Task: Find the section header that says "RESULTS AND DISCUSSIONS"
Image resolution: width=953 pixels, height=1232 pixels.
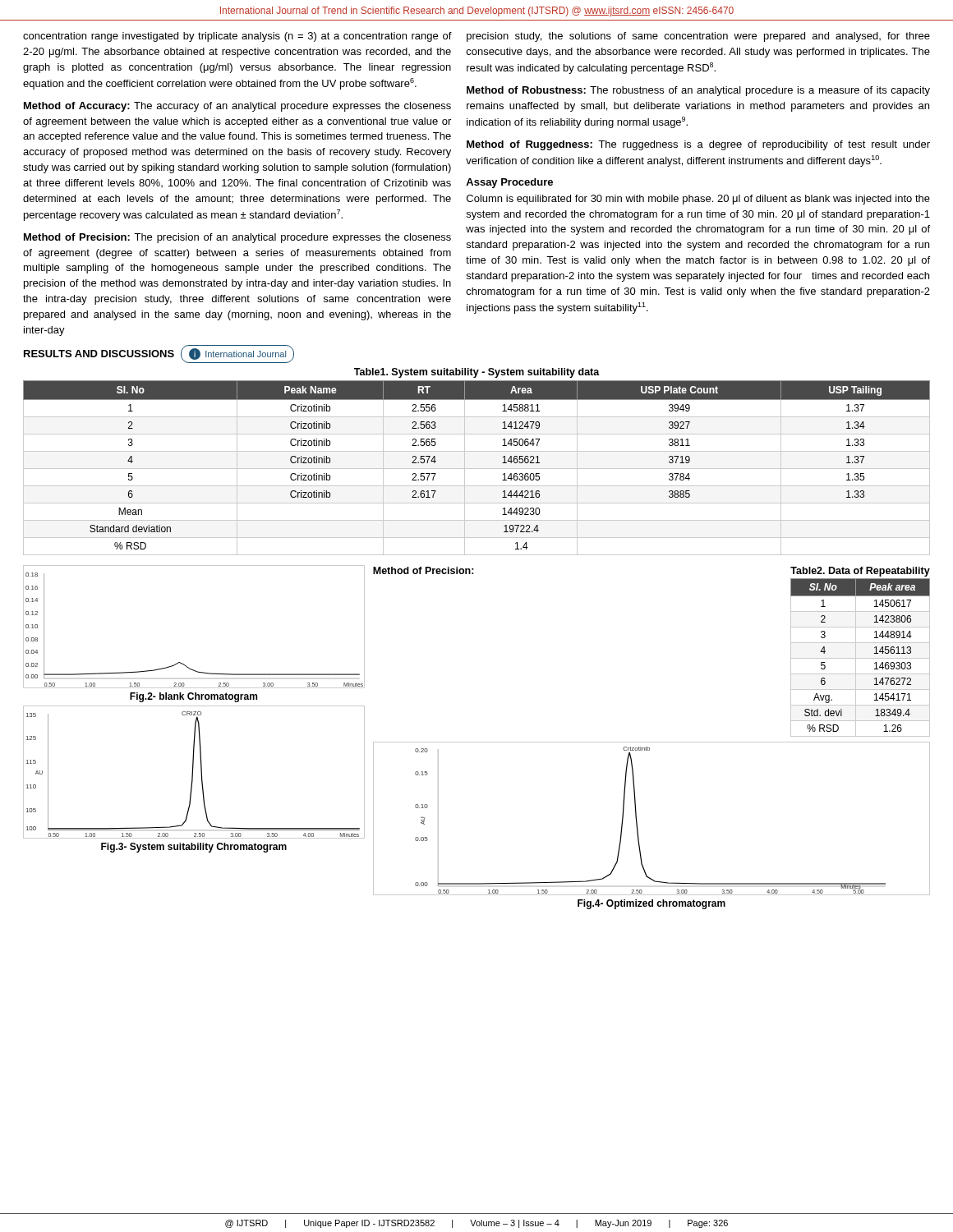Action: pyautogui.click(x=99, y=354)
